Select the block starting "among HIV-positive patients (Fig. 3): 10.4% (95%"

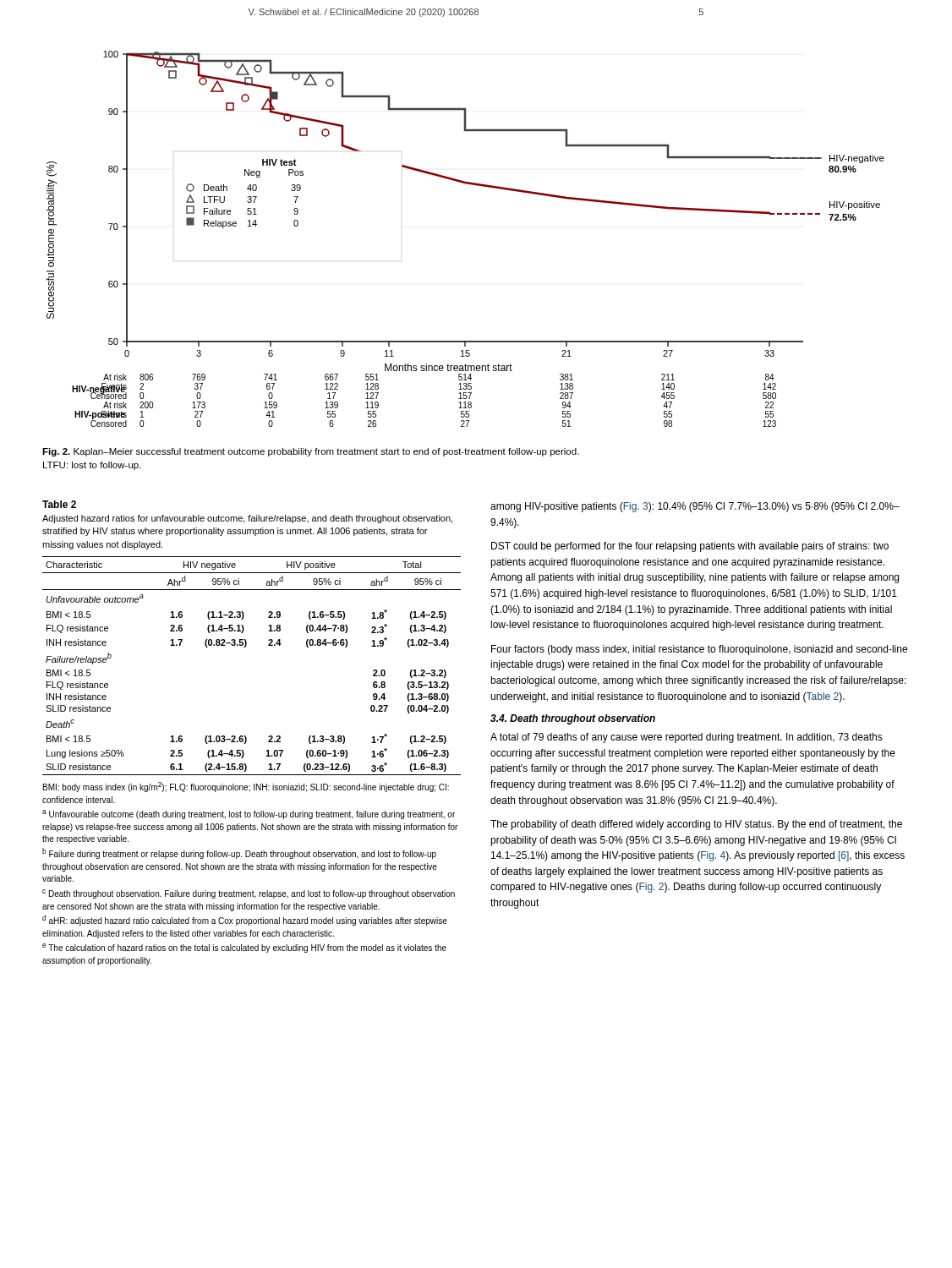pos(695,514)
